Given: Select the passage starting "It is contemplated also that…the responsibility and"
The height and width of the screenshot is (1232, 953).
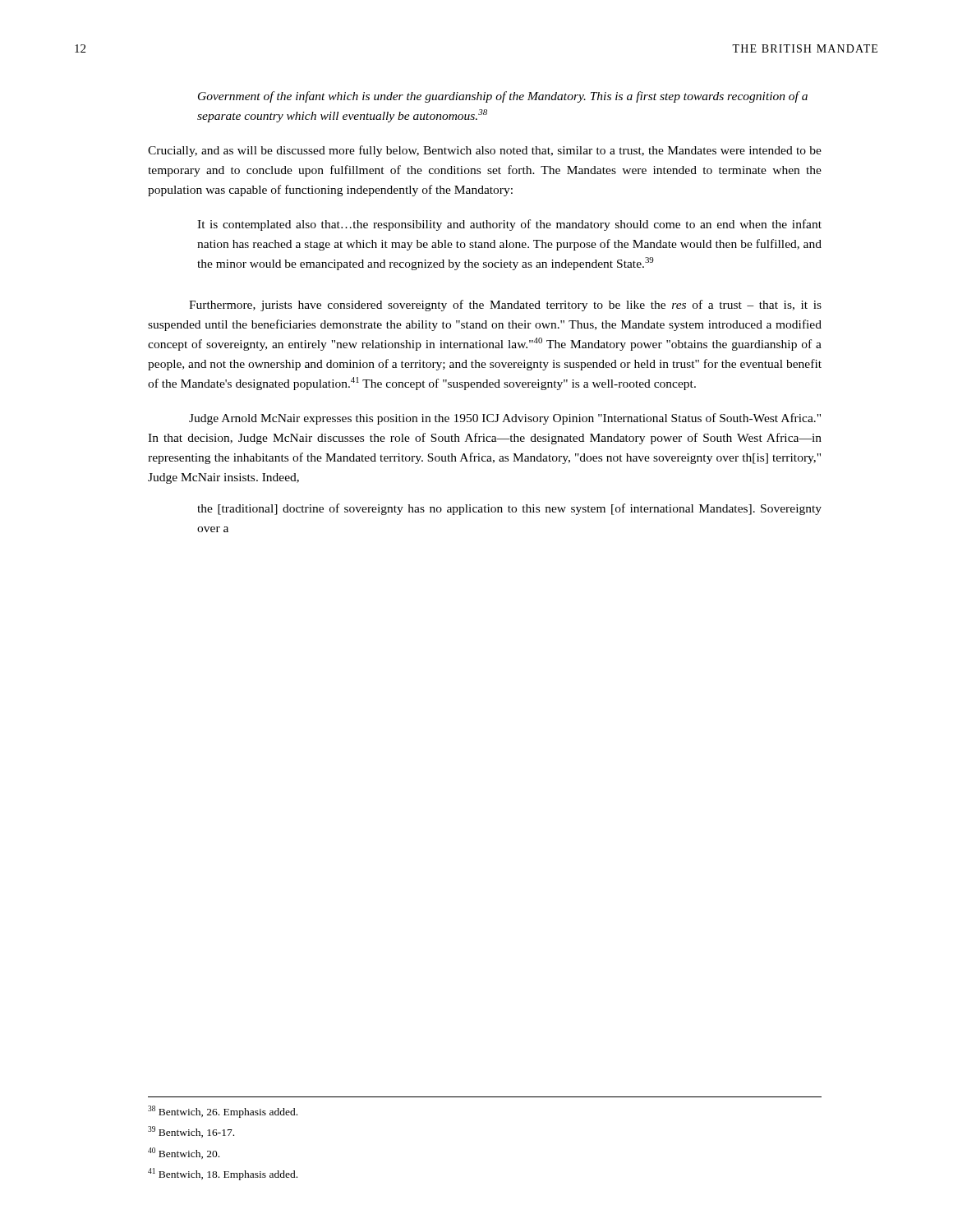Looking at the screenshot, I should tap(509, 244).
